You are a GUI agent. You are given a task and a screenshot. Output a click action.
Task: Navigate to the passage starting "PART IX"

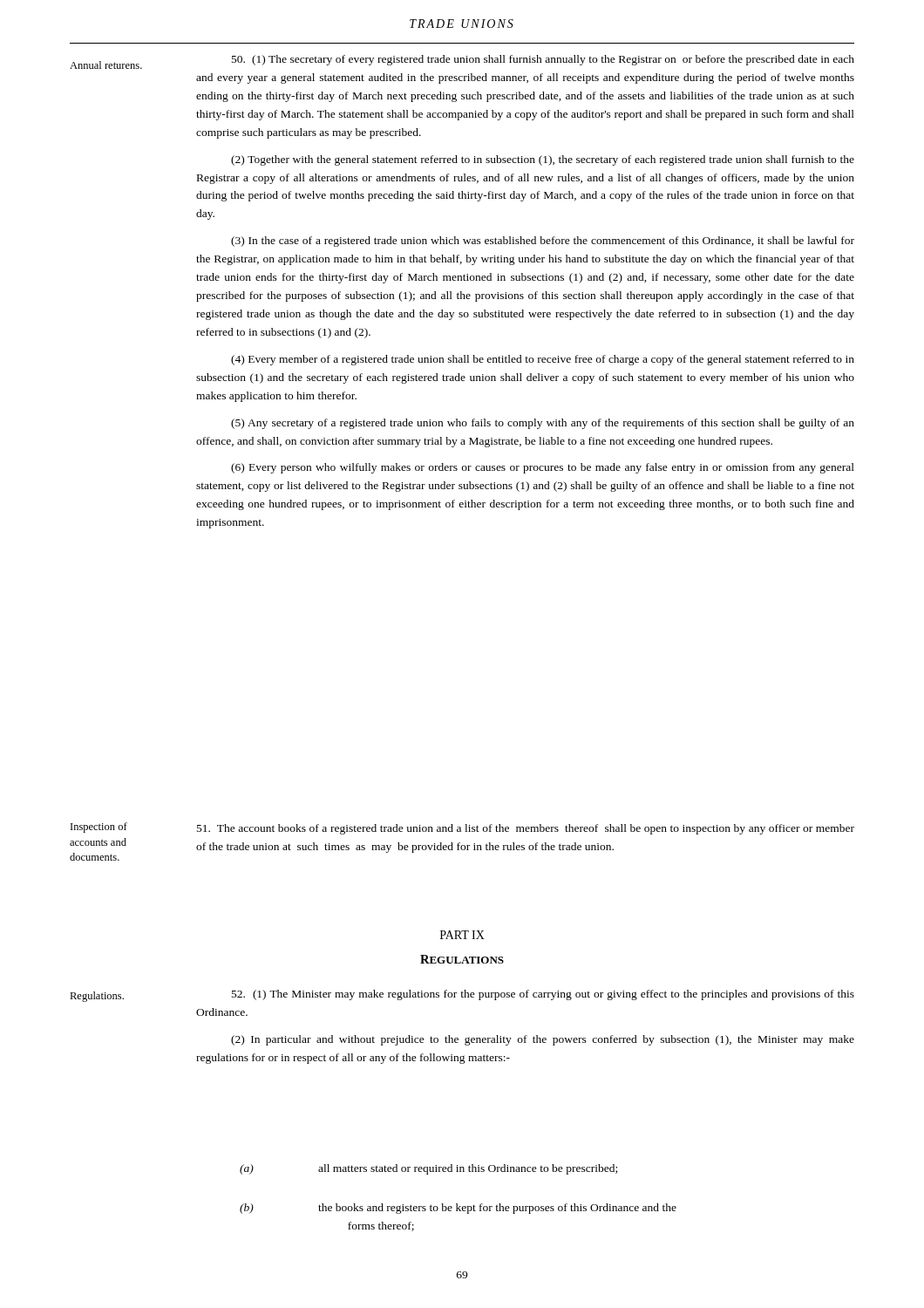coord(462,935)
